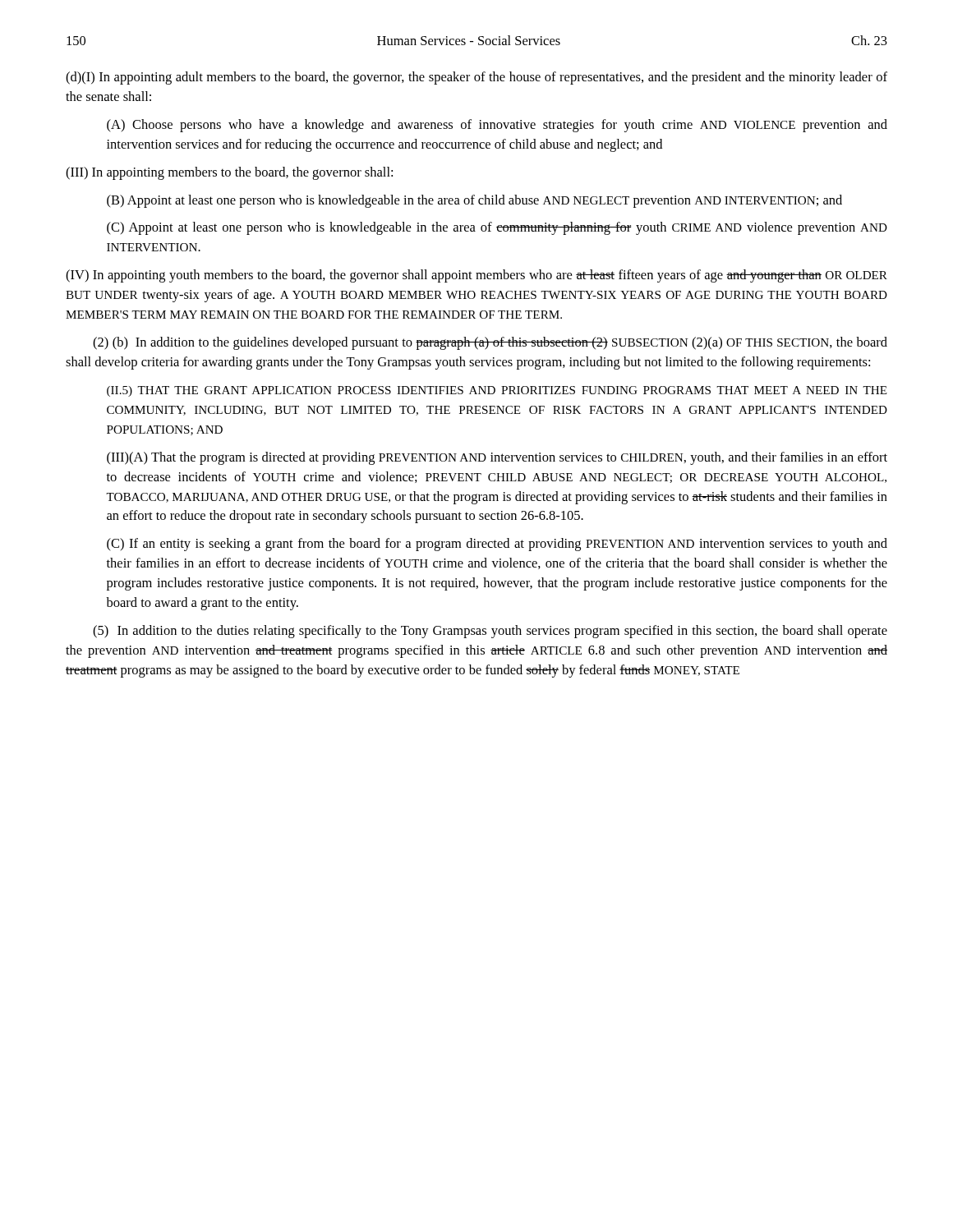
Task: Find the text block with the text "(III) In appointing members"
Action: [x=230, y=172]
